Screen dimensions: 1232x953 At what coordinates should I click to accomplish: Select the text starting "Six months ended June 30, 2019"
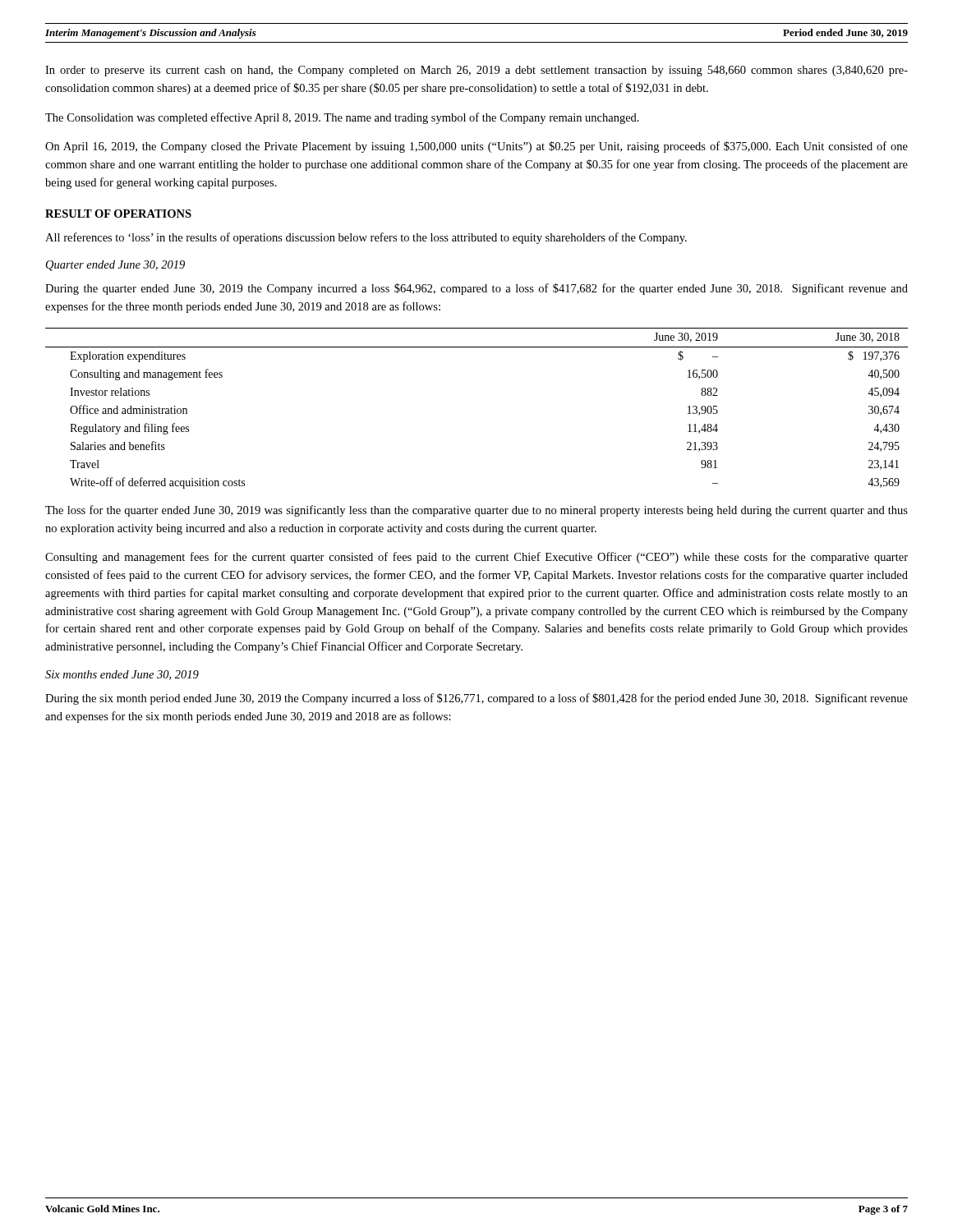click(x=122, y=674)
